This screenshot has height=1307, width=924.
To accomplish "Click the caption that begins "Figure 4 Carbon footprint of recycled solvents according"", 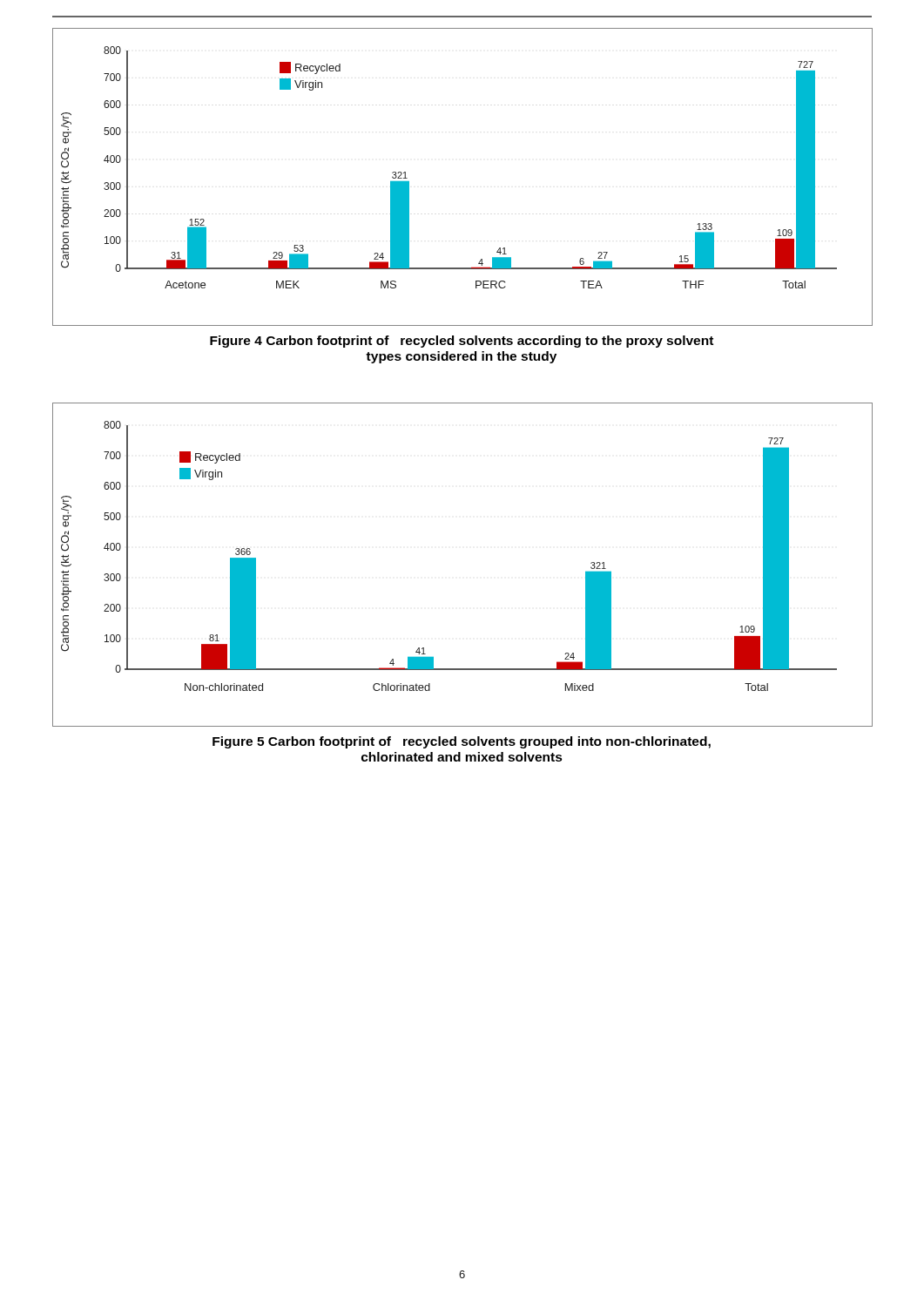I will 462,348.
